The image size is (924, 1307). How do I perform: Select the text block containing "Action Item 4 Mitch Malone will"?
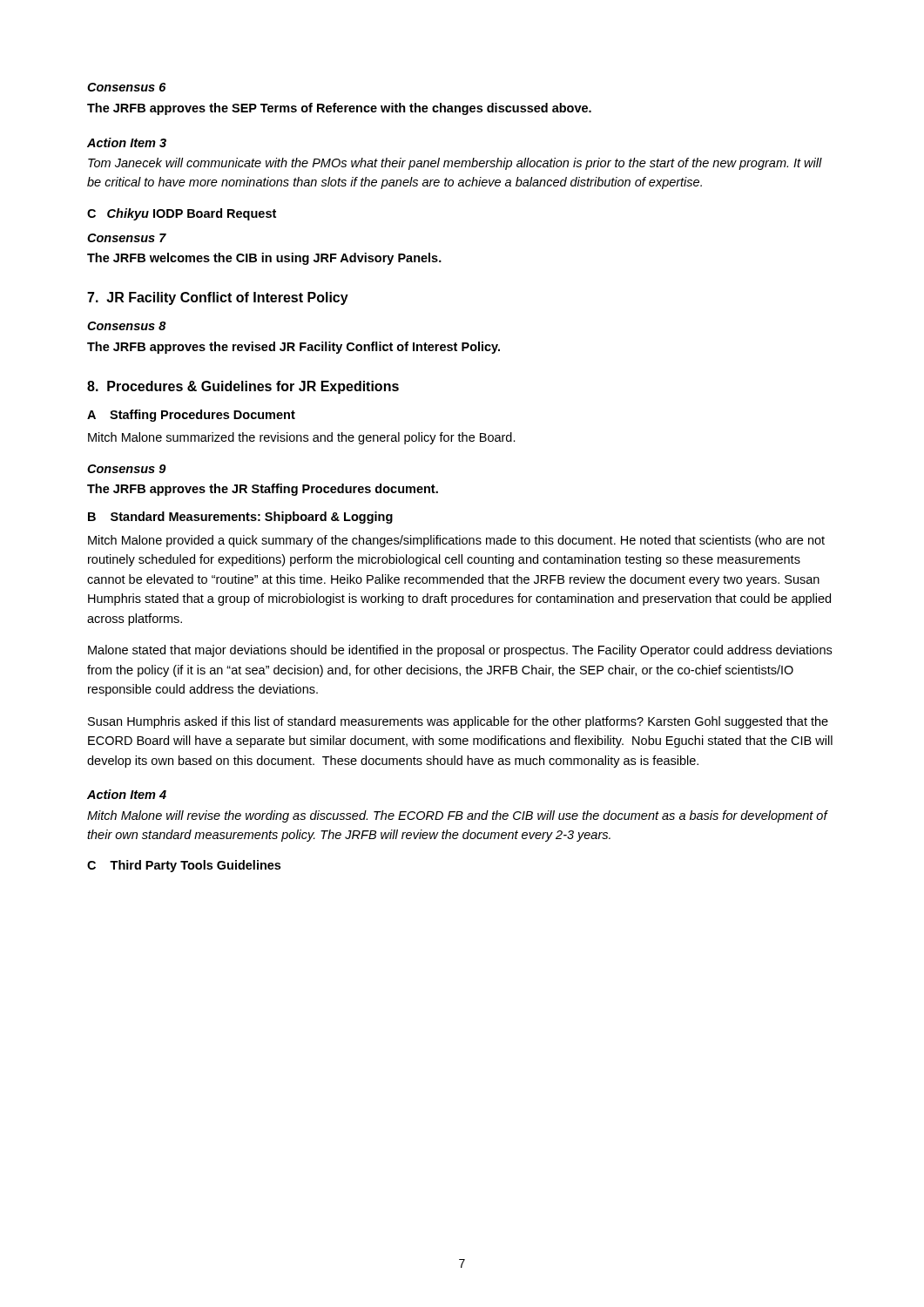pyautogui.click(x=462, y=815)
